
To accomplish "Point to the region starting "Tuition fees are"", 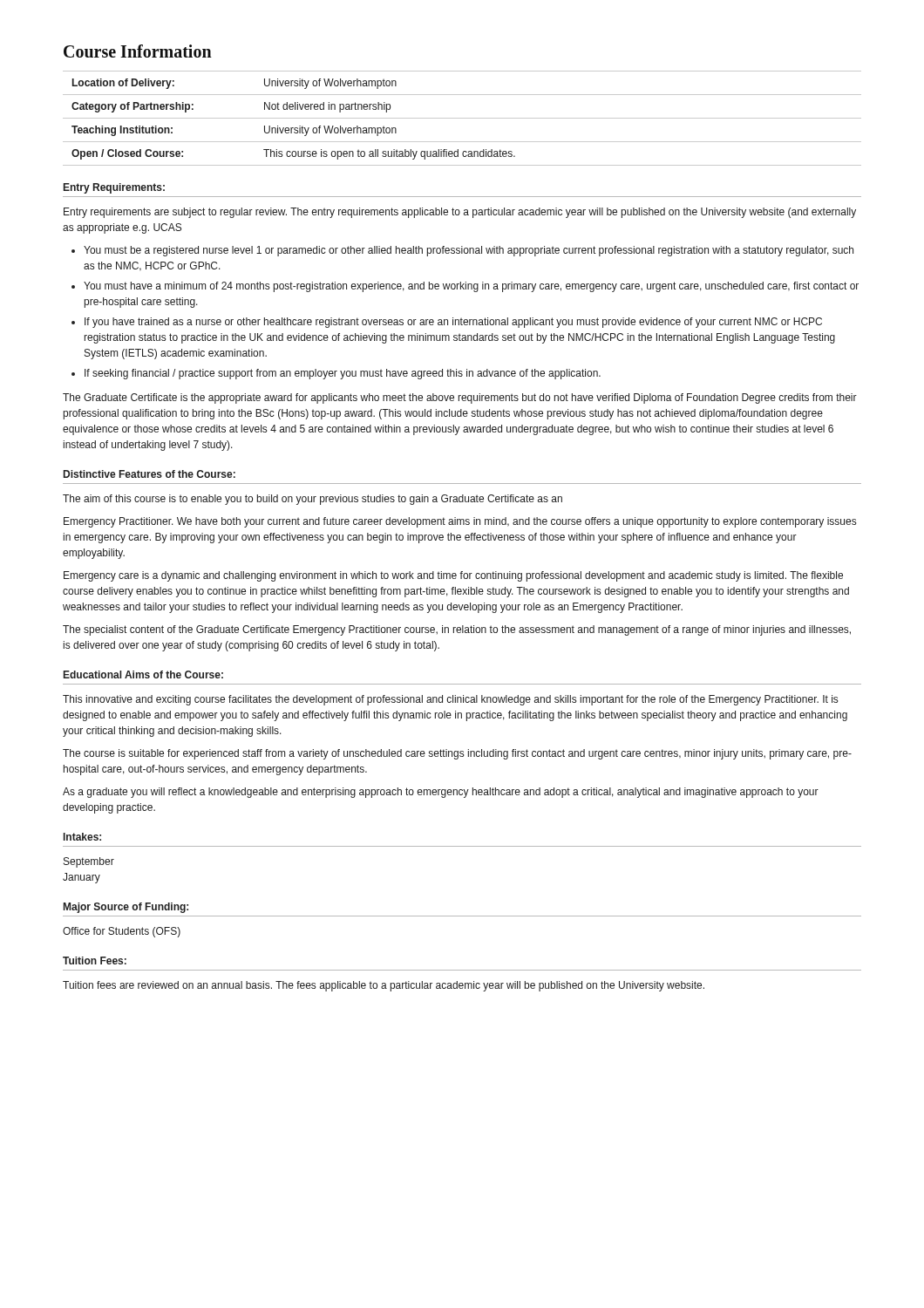I will pyautogui.click(x=384, y=985).
